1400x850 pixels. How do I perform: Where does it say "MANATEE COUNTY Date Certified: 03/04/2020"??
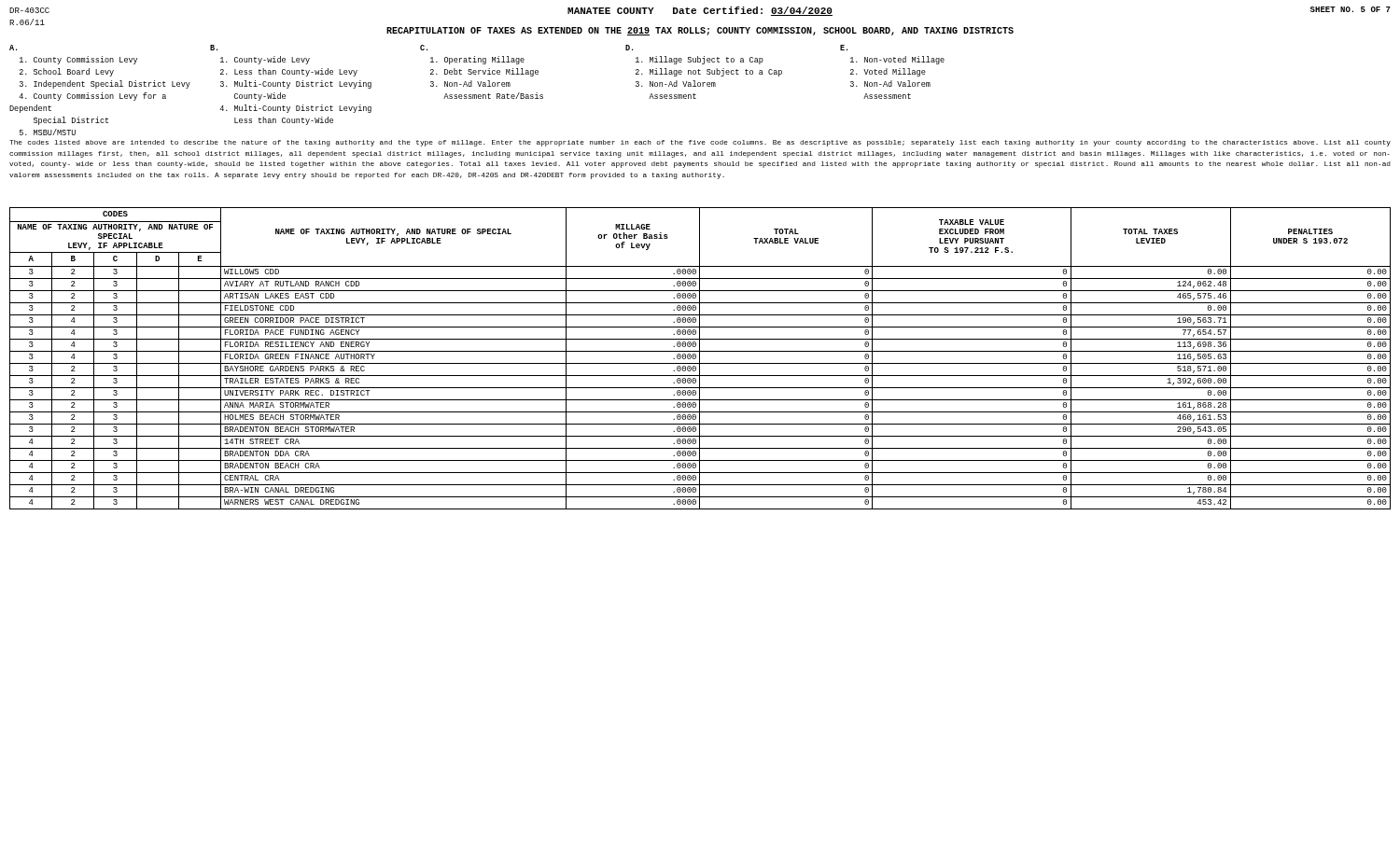click(700, 11)
